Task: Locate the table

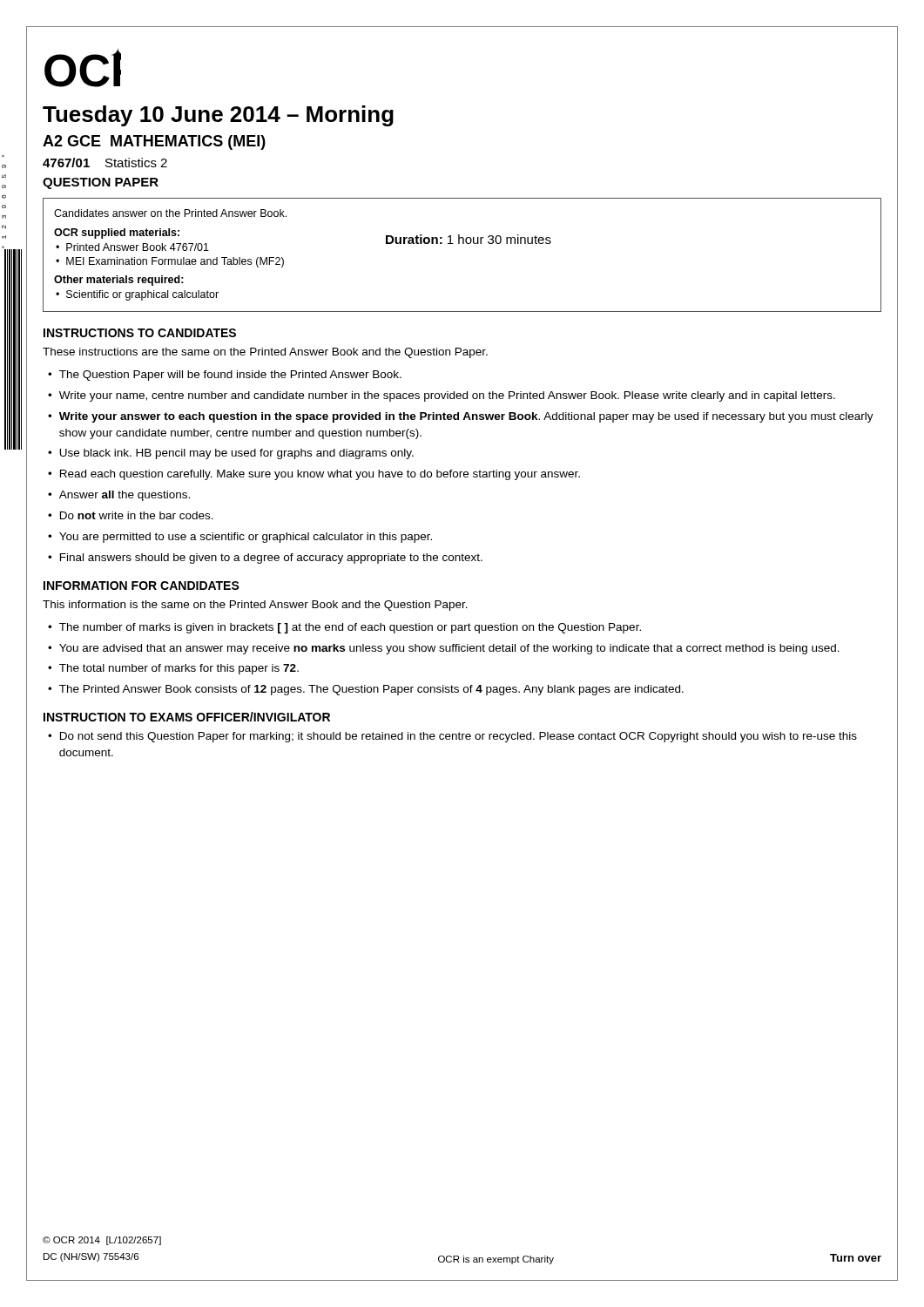Action: (462, 255)
